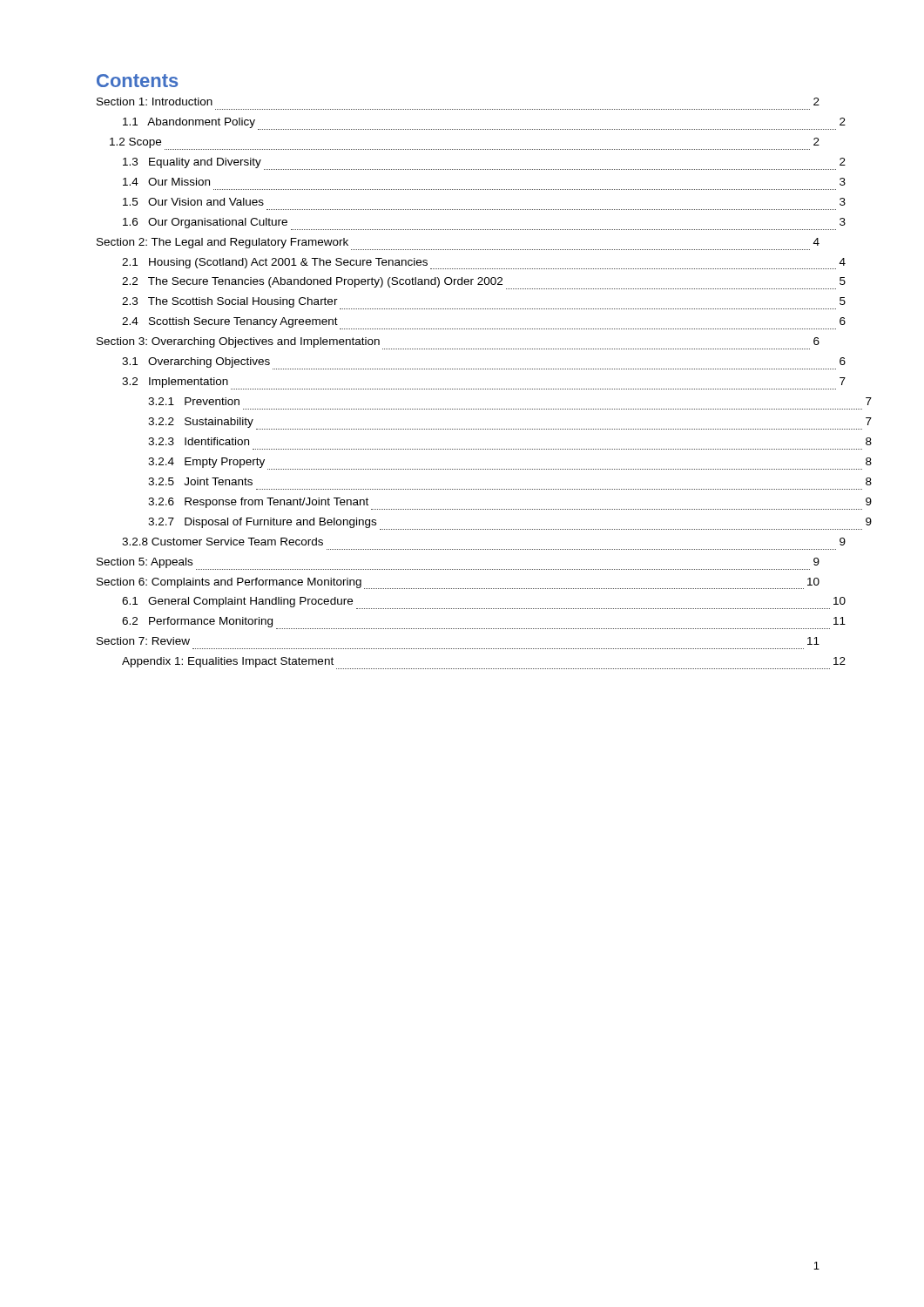This screenshot has height=1307, width=924.
Task: Click where it says "6.1 General Complaint Handling Procedure 10"
Action: [x=484, y=602]
